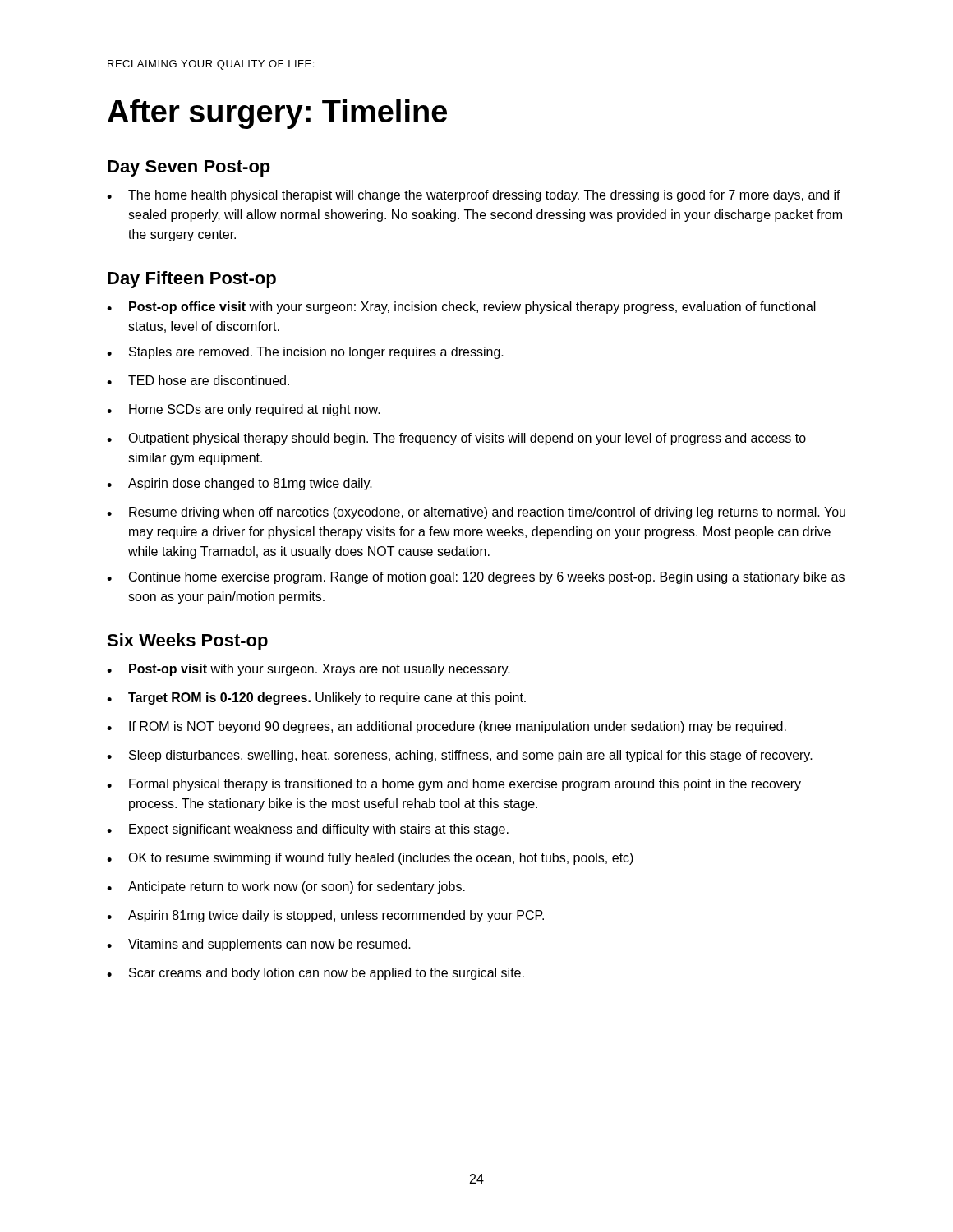This screenshot has width=953, height=1232.
Task: Click on the element starting "Day Fifteen Post-op"
Action: click(192, 278)
